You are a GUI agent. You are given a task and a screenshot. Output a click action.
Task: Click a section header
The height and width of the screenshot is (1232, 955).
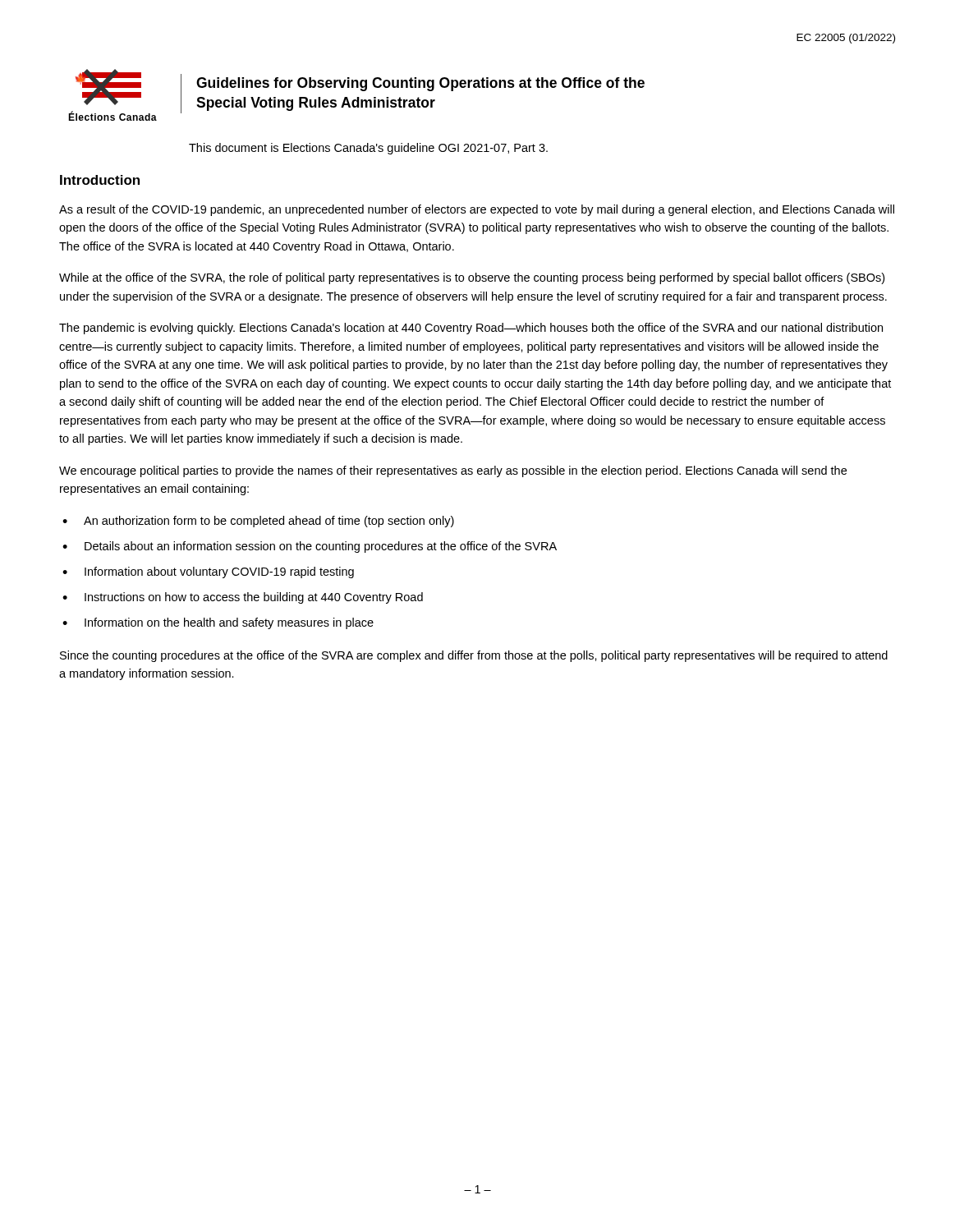coord(100,180)
